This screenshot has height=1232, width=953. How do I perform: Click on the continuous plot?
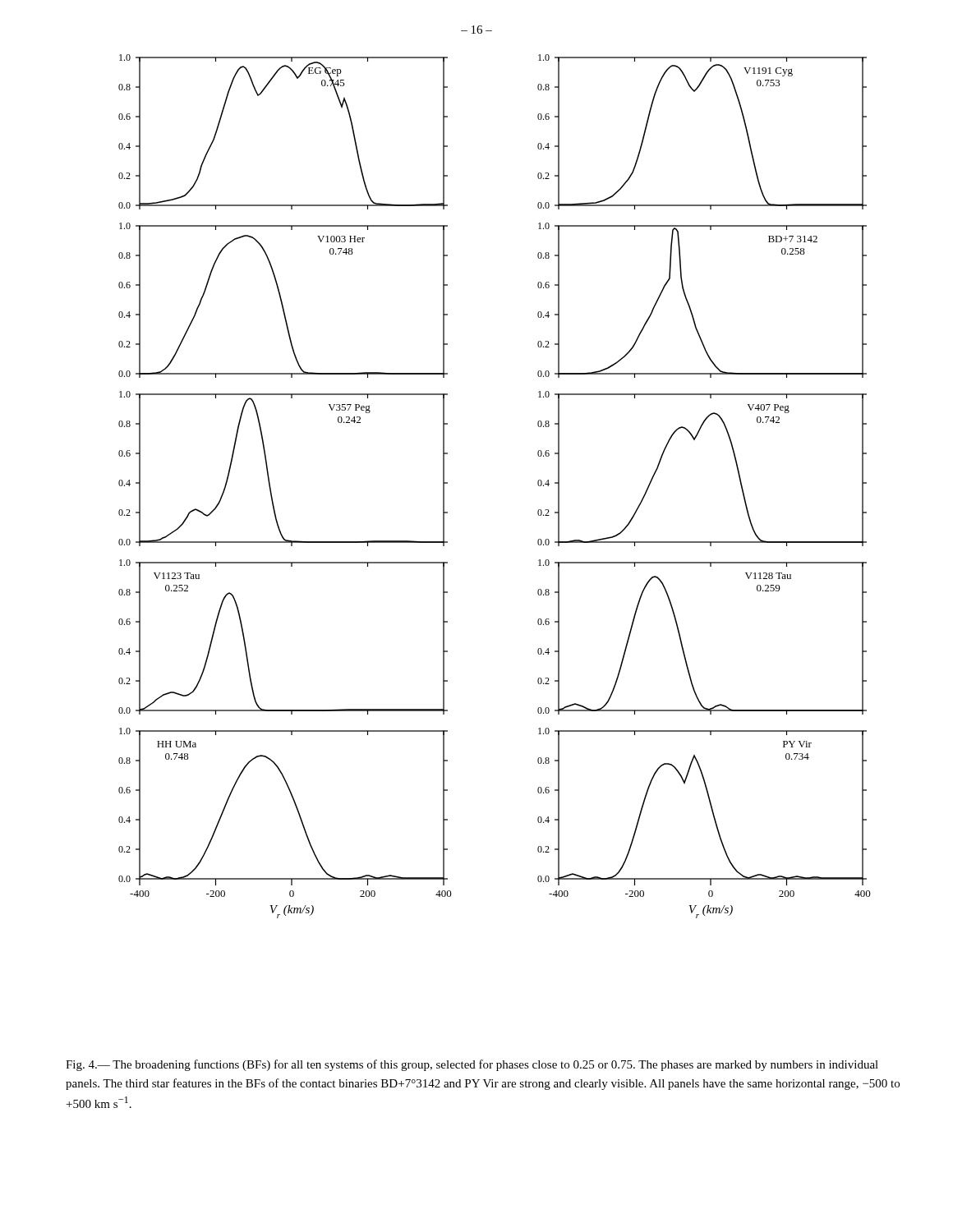[485, 535]
